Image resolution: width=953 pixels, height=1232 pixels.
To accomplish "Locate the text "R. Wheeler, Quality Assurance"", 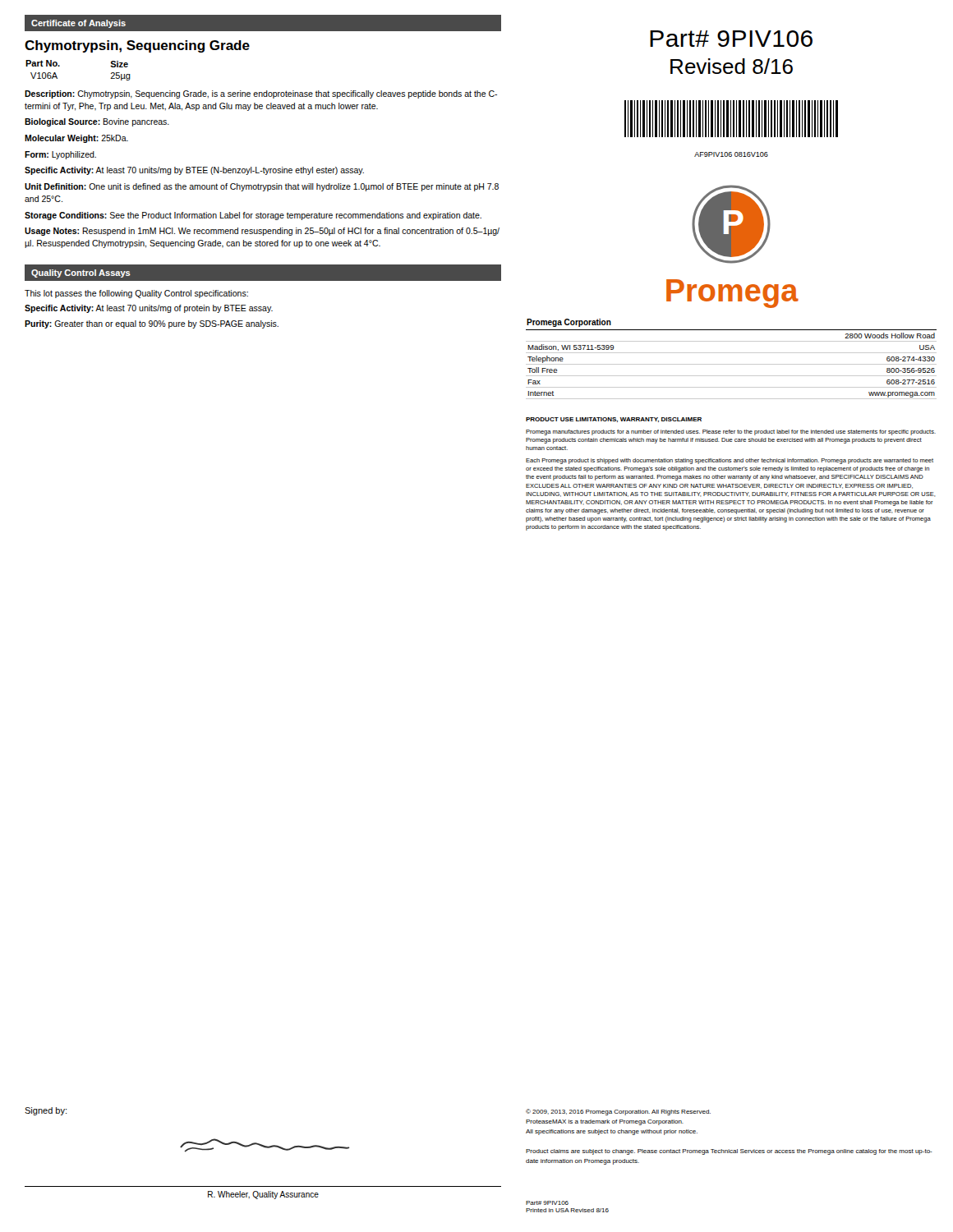I will pos(263,1195).
